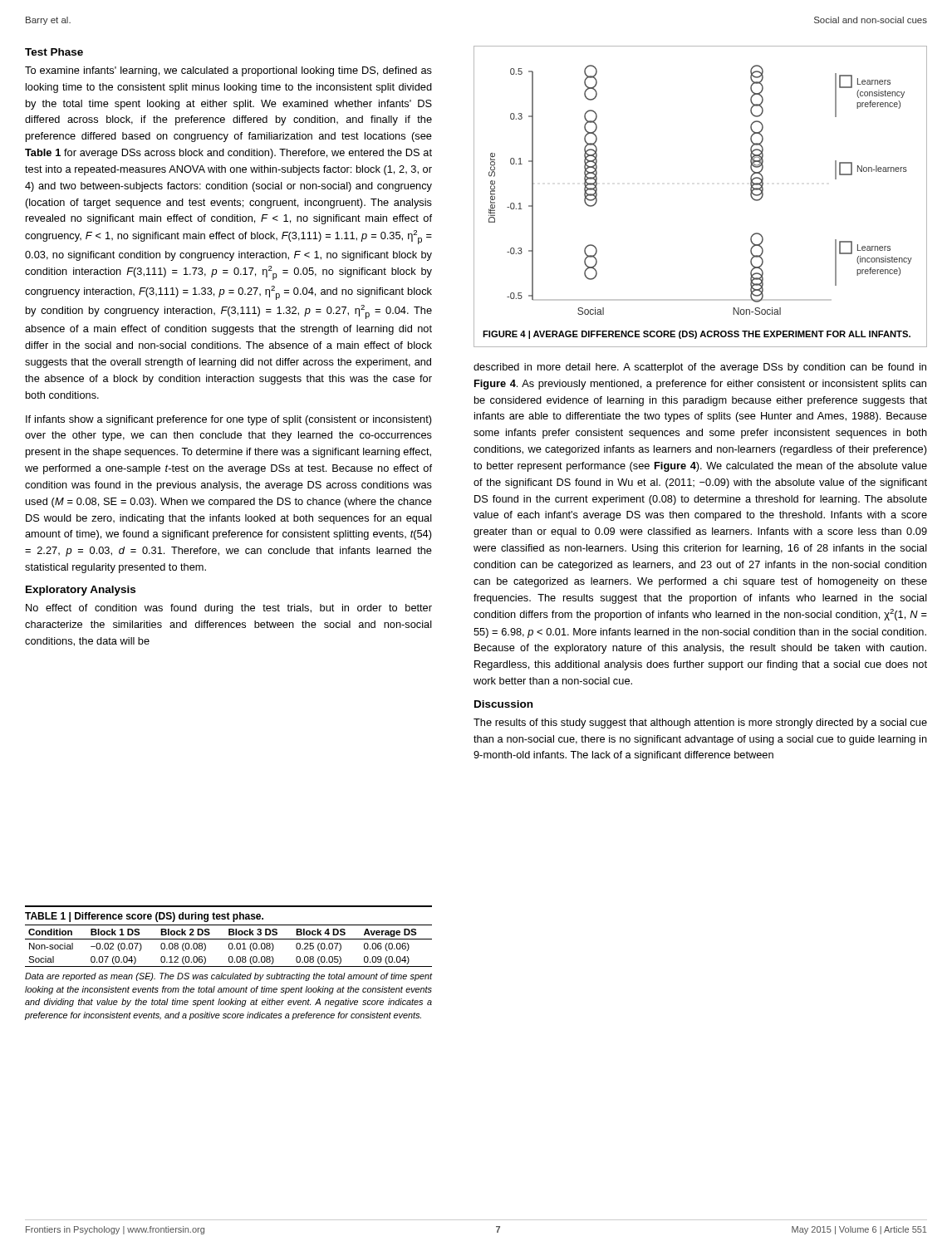Select the table that reads "0.07 (0.04)"

tap(228, 964)
